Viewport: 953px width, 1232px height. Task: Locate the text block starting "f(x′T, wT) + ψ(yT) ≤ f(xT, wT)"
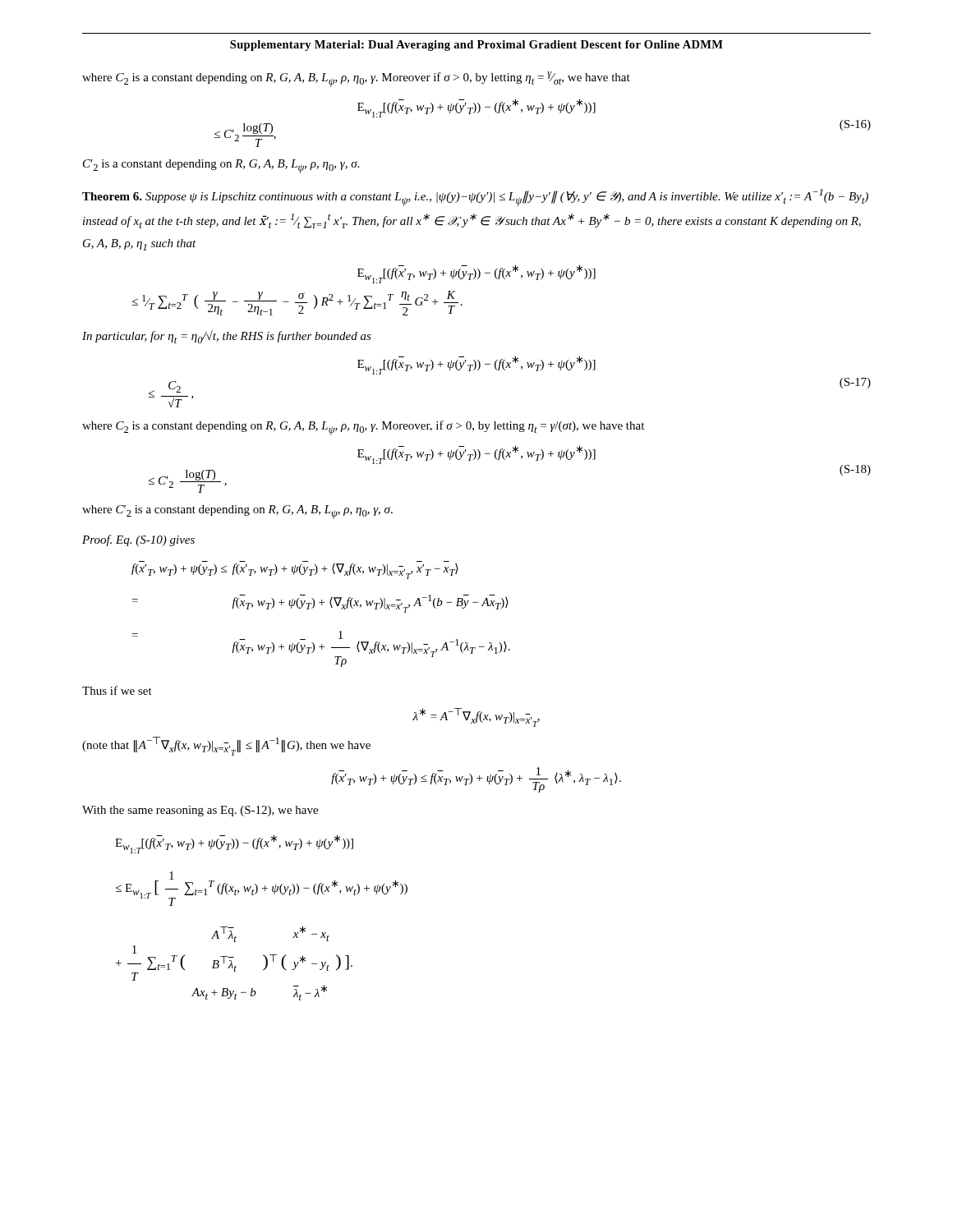(x=476, y=779)
